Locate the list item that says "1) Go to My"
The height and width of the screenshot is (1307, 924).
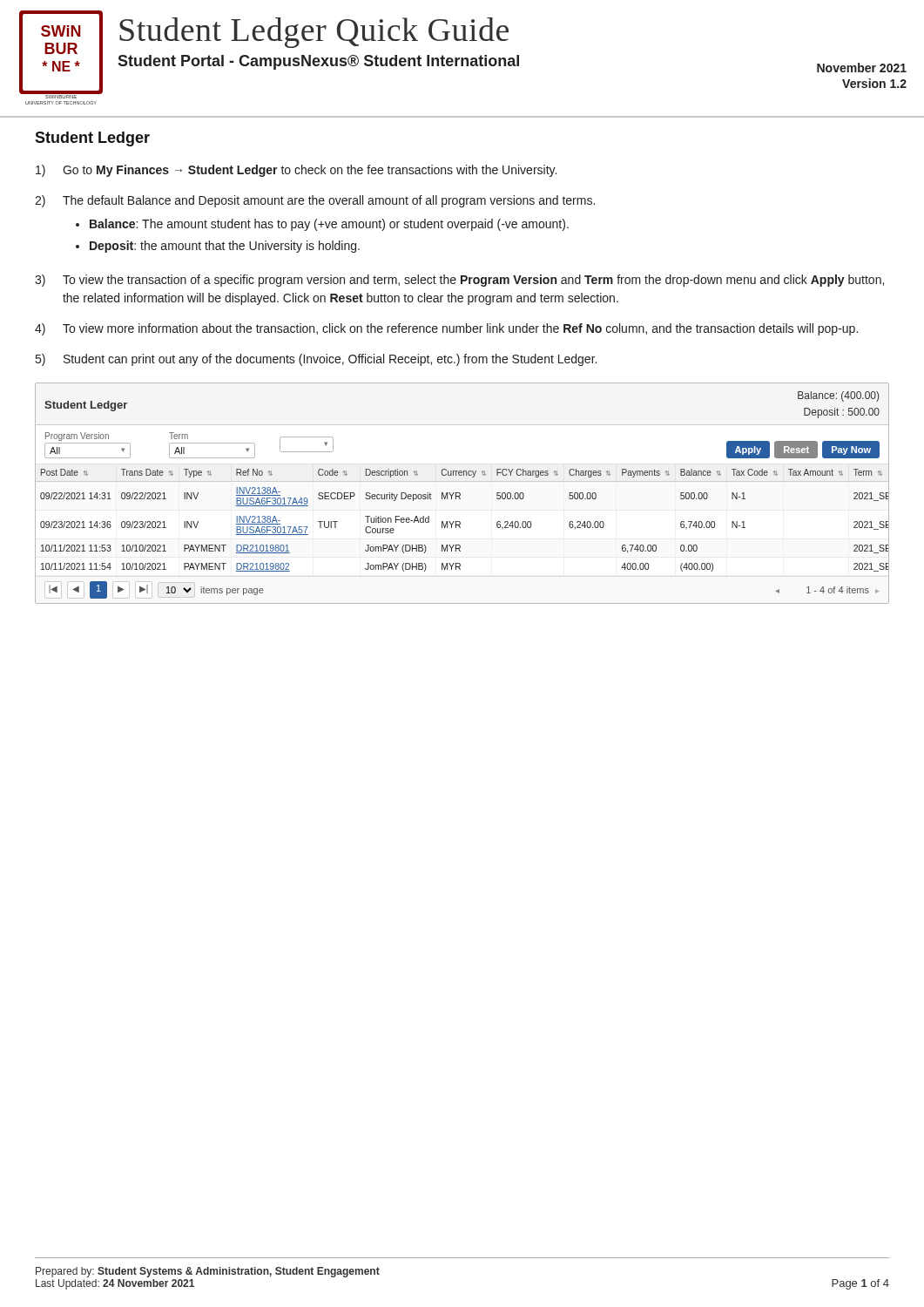pyautogui.click(x=462, y=170)
